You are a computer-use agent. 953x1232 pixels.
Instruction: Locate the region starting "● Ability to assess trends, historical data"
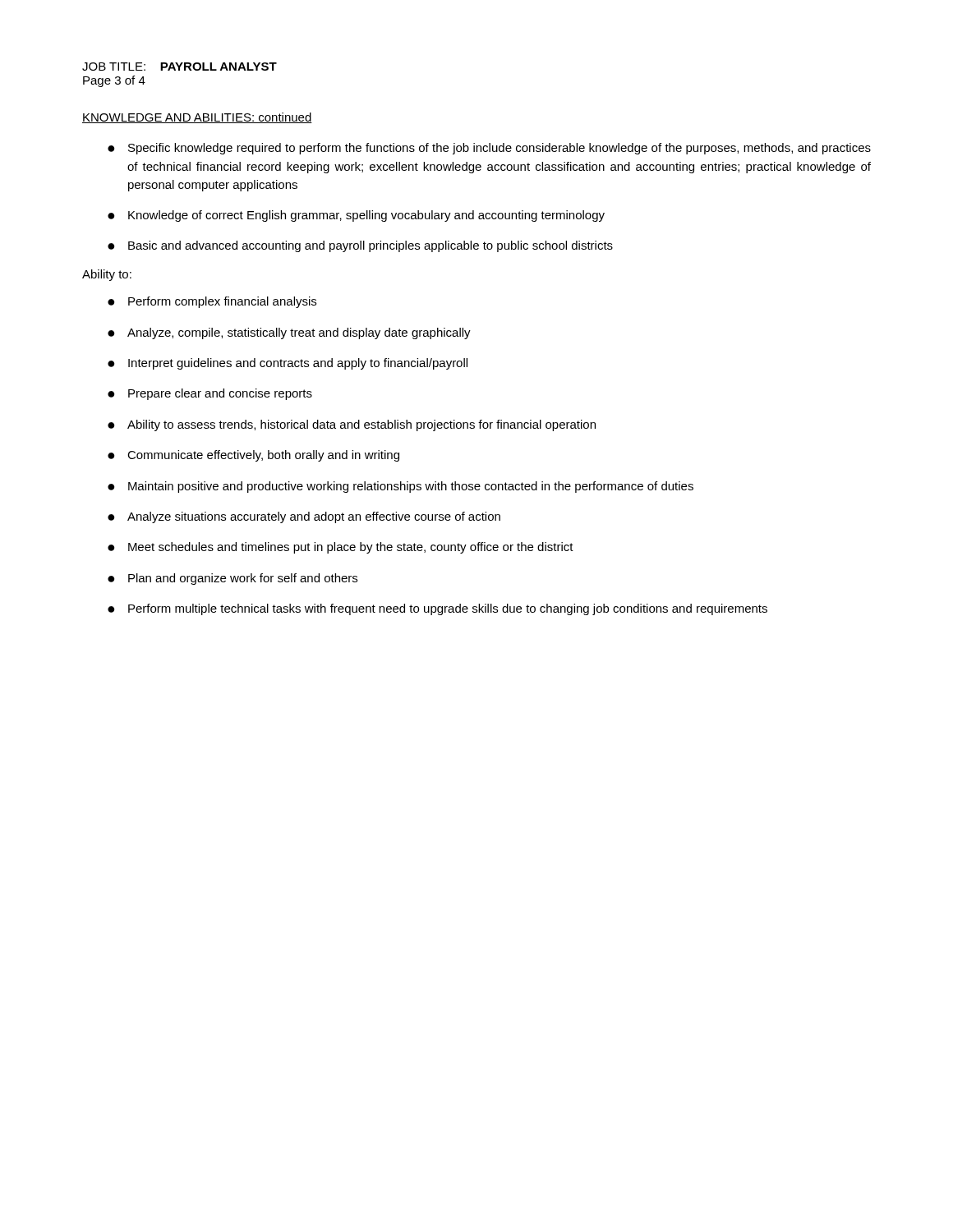489,425
